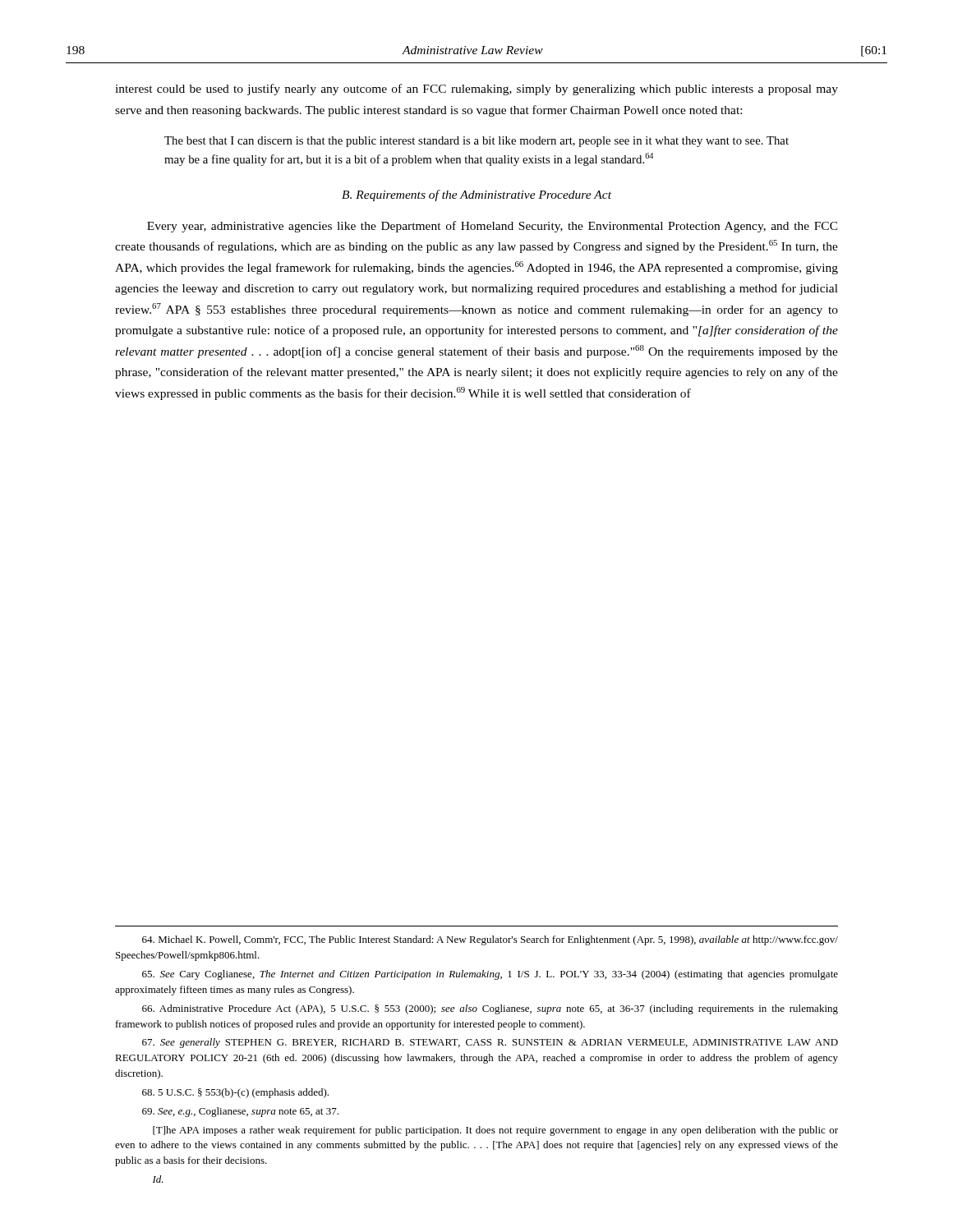The image size is (953, 1232).
Task: Find the footnote with the text "See, e.g., Coglianese,"
Action: pos(476,1146)
